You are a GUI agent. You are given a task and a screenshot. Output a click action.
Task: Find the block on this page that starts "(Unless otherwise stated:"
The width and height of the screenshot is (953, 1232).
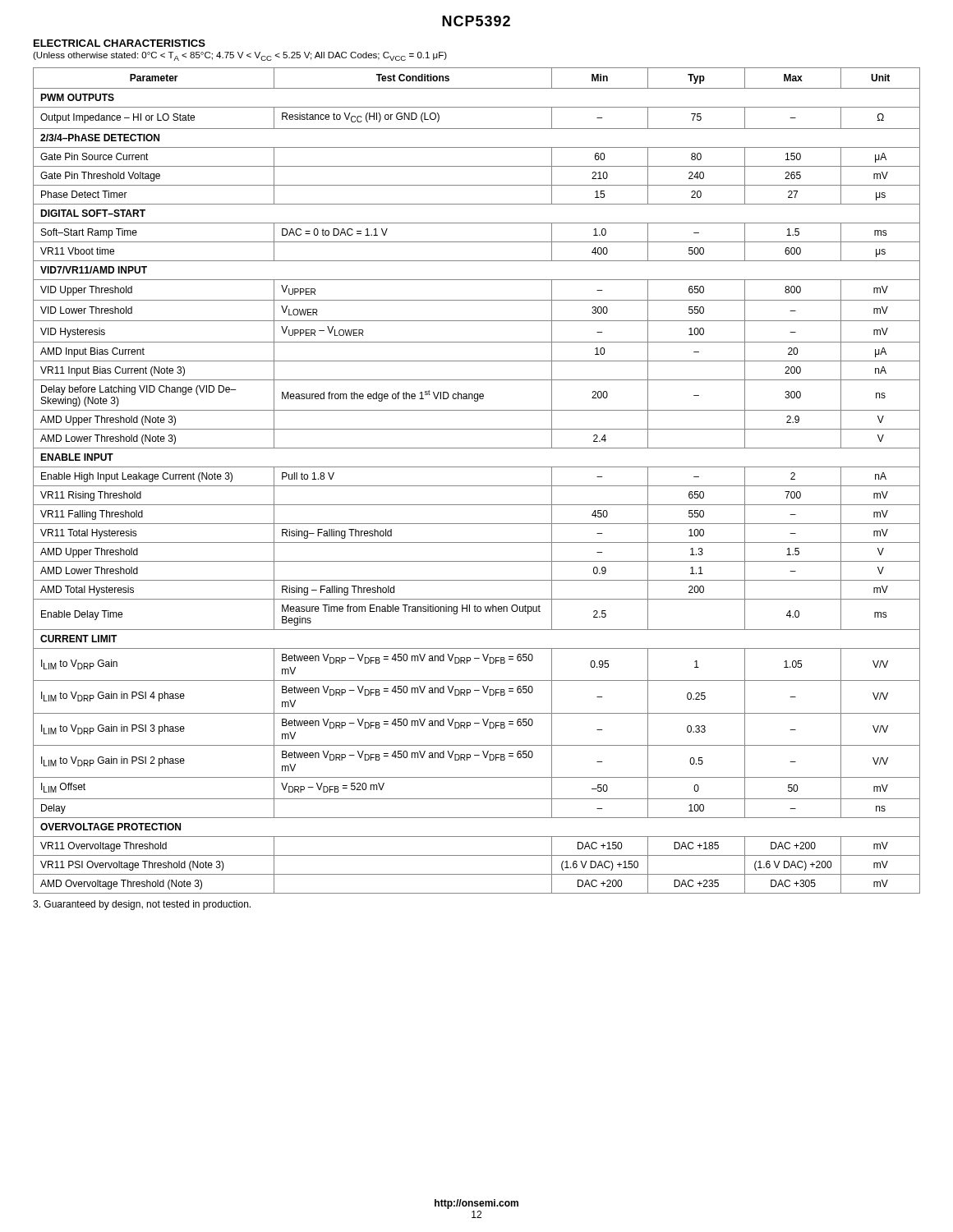click(240, 56)
